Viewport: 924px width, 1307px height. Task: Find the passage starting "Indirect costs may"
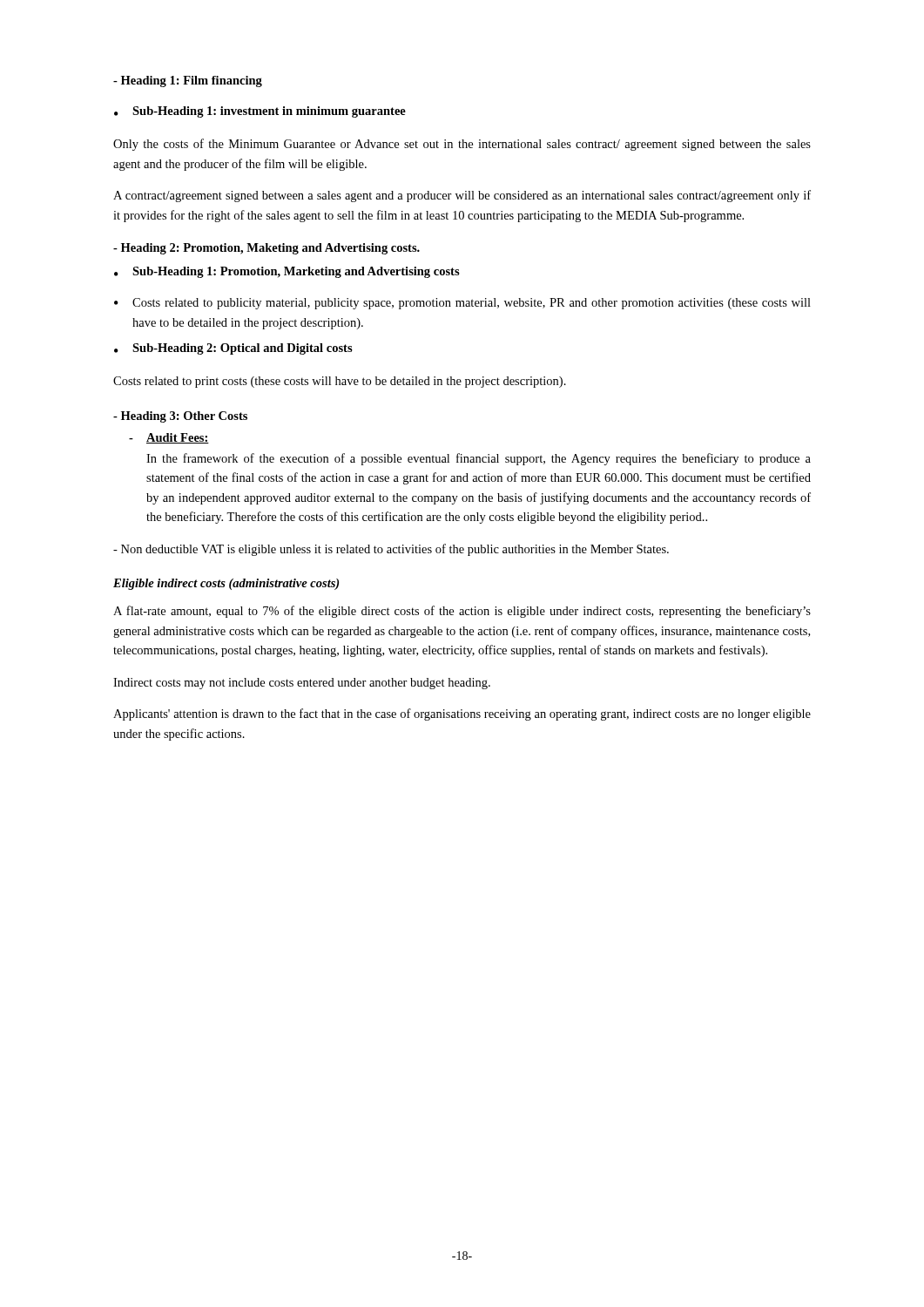tap(302, 682)
